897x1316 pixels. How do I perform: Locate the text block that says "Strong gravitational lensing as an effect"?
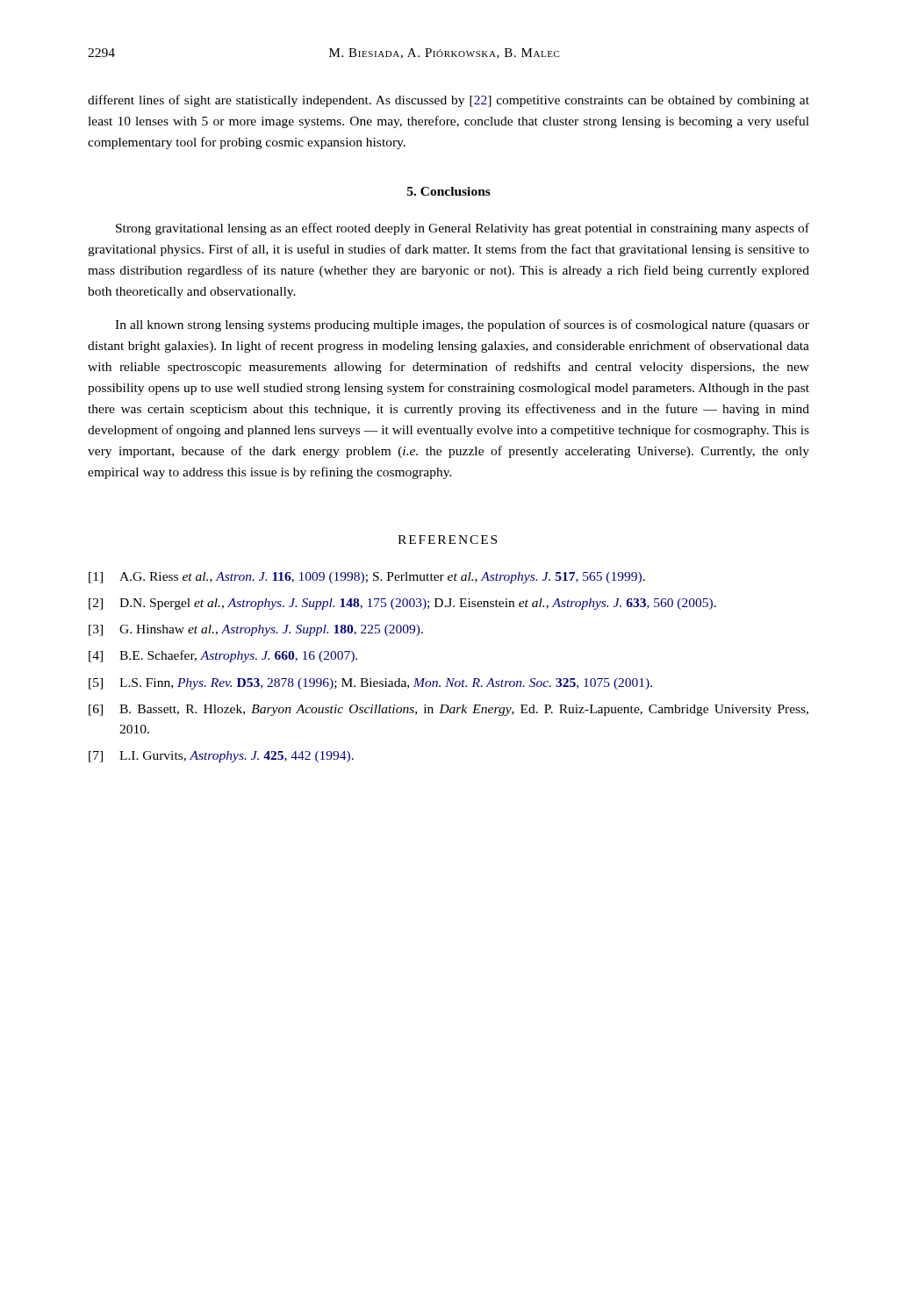point(448,260)
